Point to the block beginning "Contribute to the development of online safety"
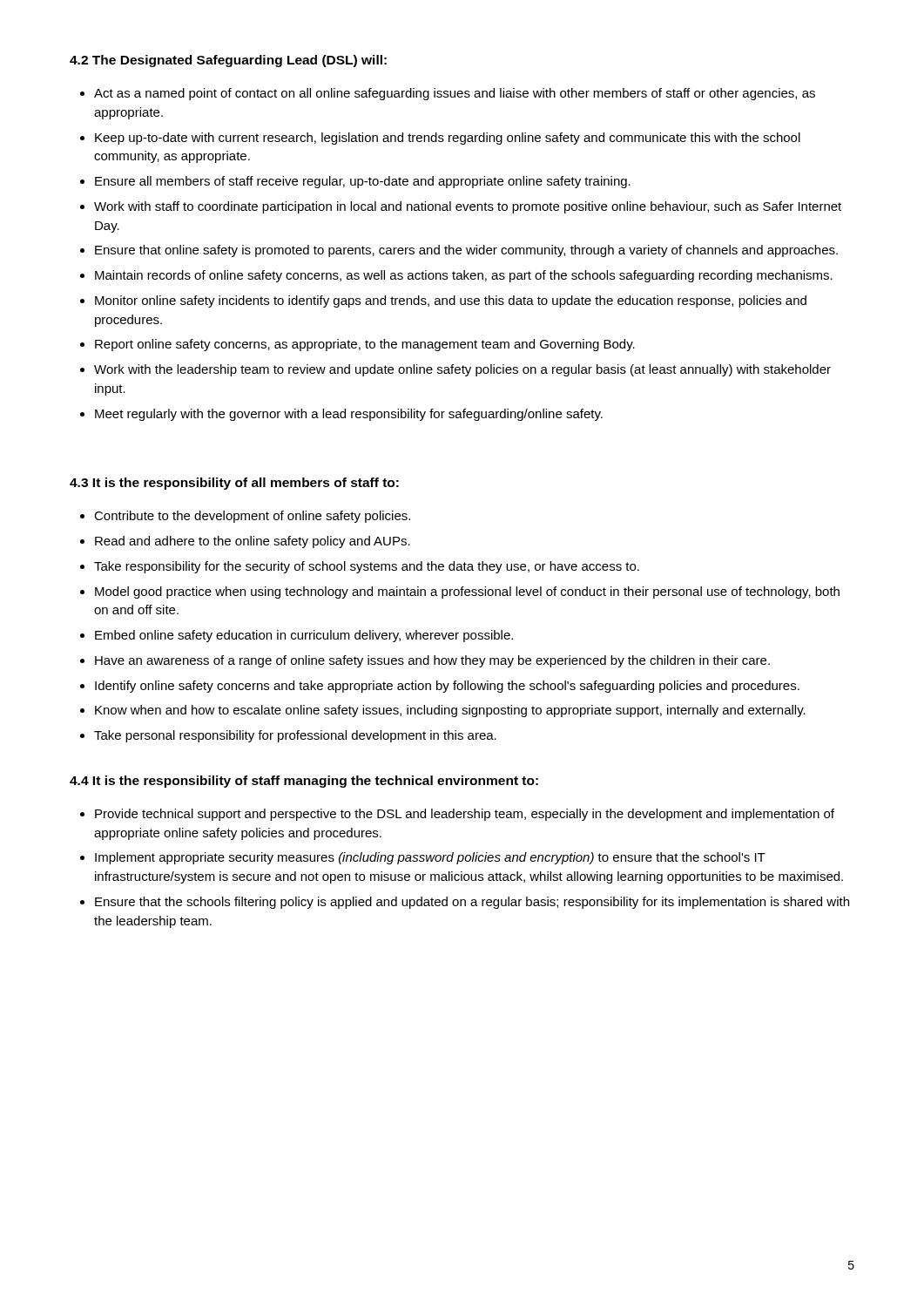The image size is (924, 1307). [x=462, y=626]
